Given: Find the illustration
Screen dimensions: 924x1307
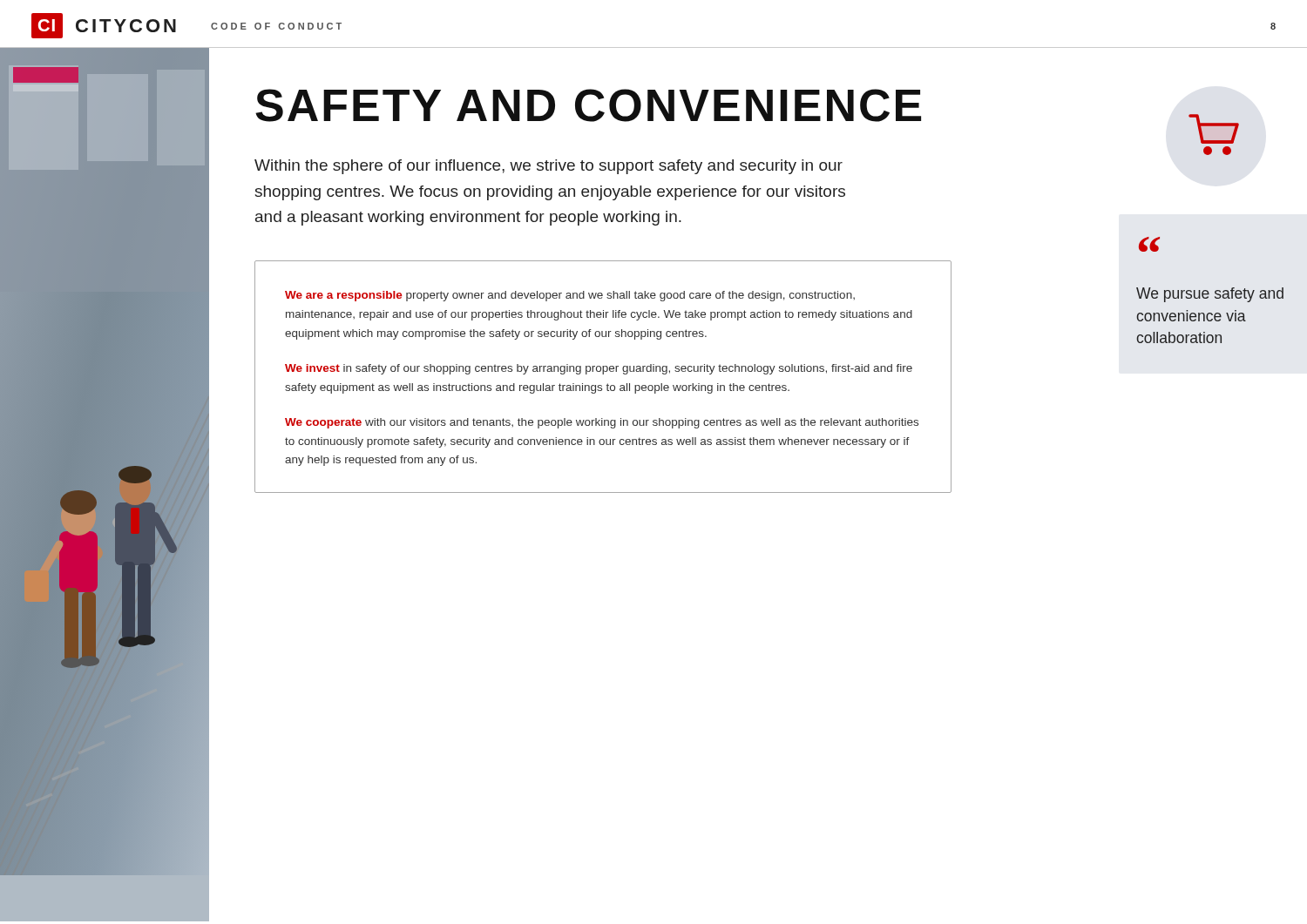Looking at the screenshot, I should coord(1216,136).
